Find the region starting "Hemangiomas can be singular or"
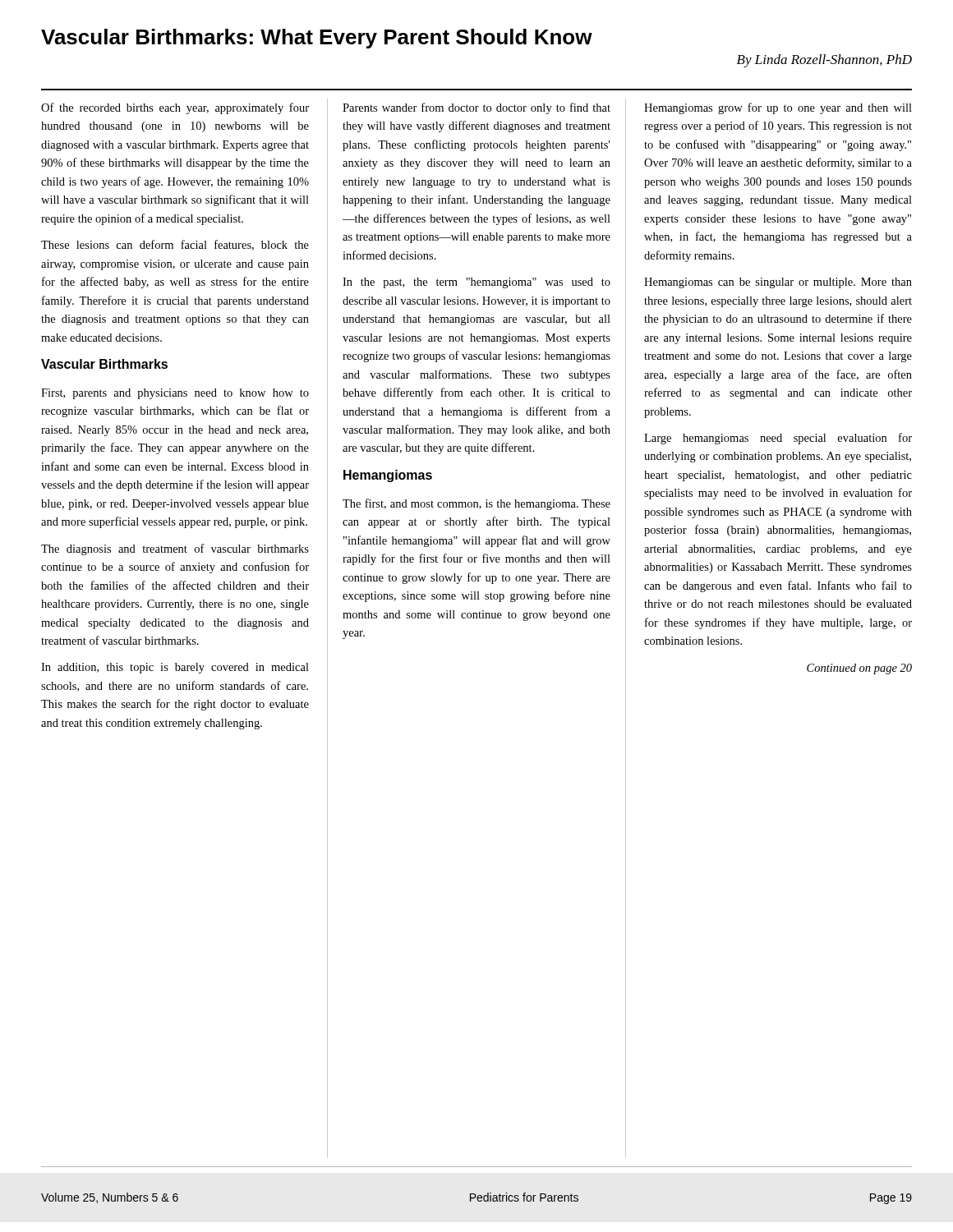The width and height of the screenshot is (953, 1232). point(778,347)
